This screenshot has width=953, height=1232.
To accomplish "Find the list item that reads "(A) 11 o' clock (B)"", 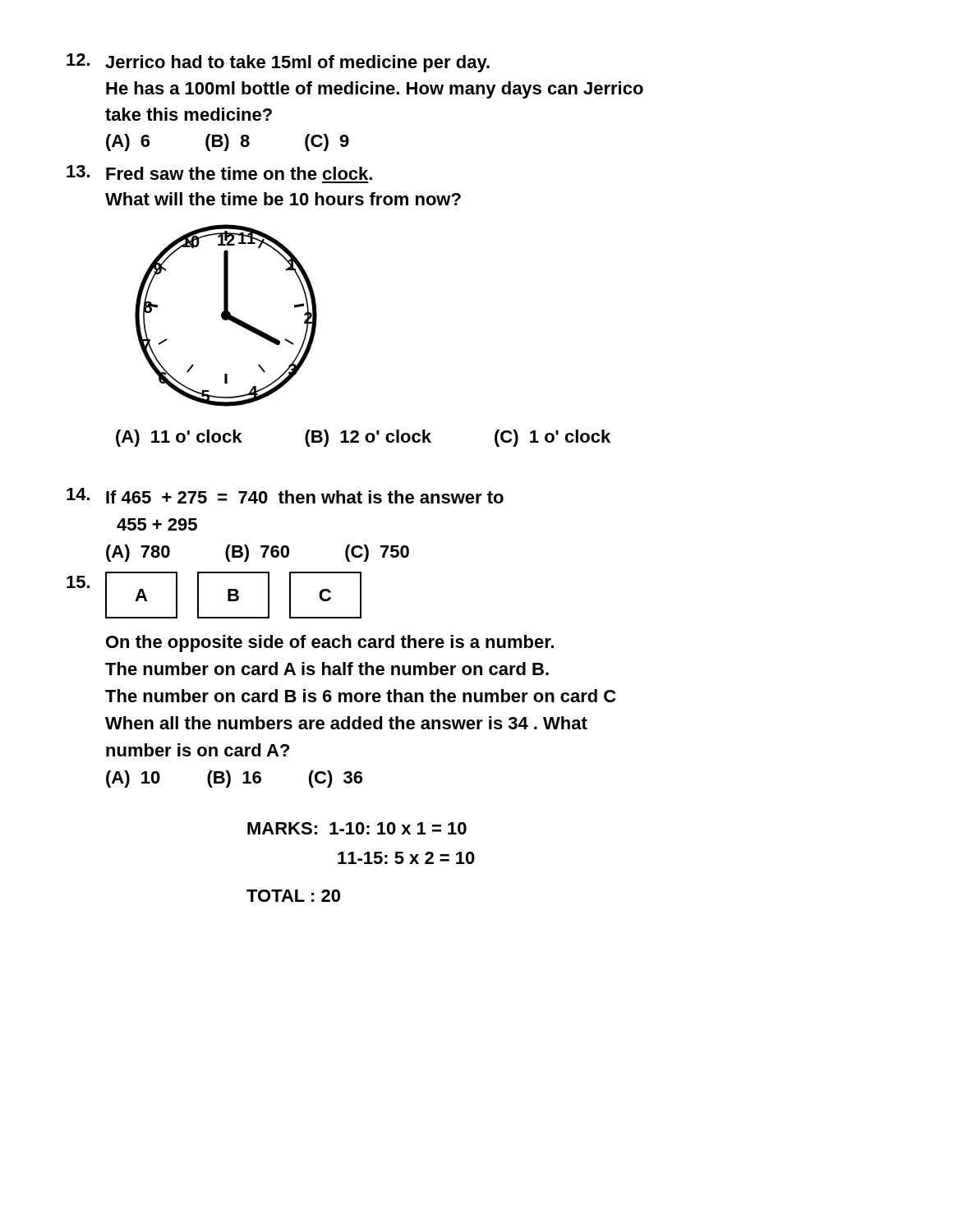I will (363, 437).
